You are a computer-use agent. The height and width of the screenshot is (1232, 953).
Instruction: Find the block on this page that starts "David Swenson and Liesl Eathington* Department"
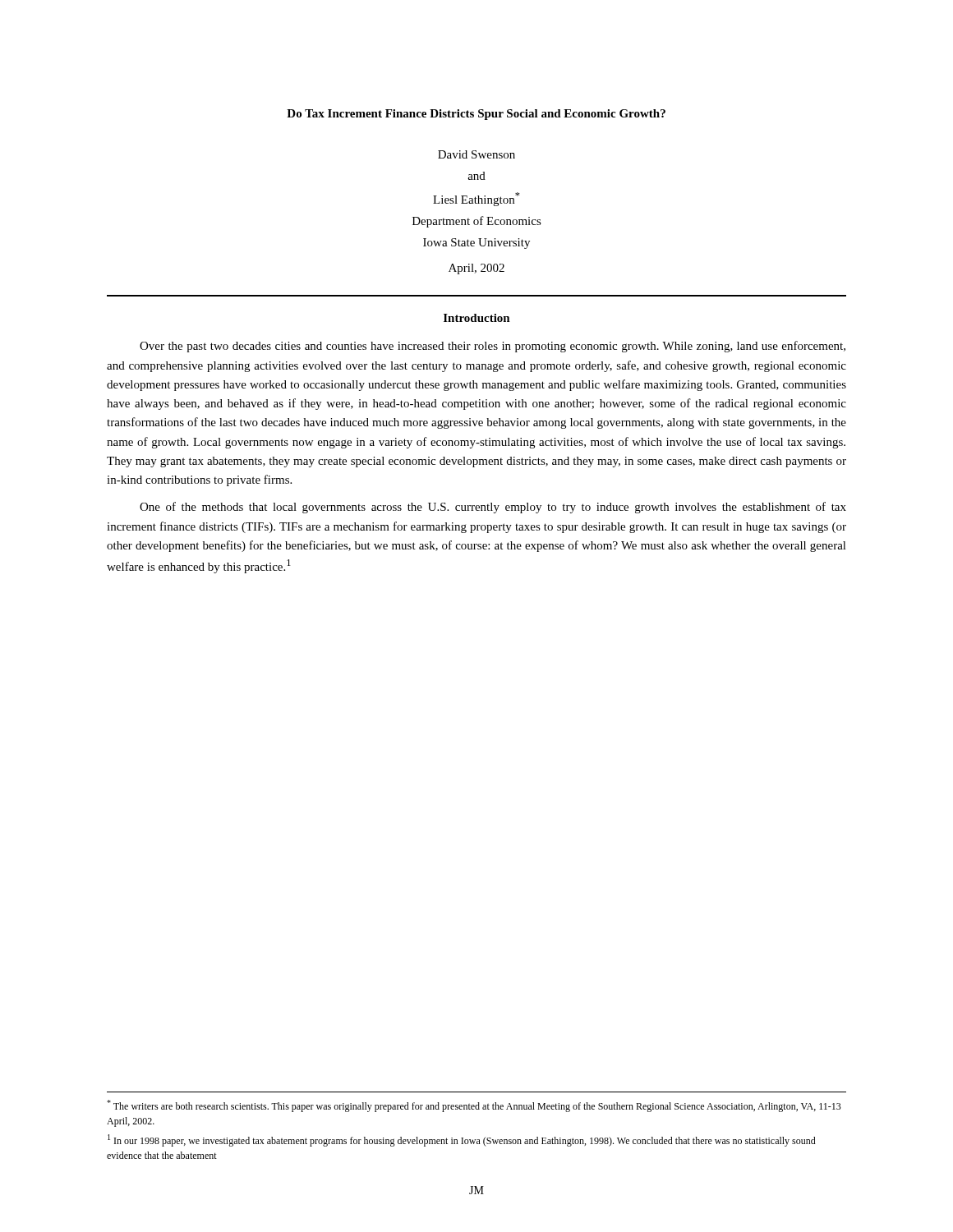pyautogui.click(x=476, y=198)
